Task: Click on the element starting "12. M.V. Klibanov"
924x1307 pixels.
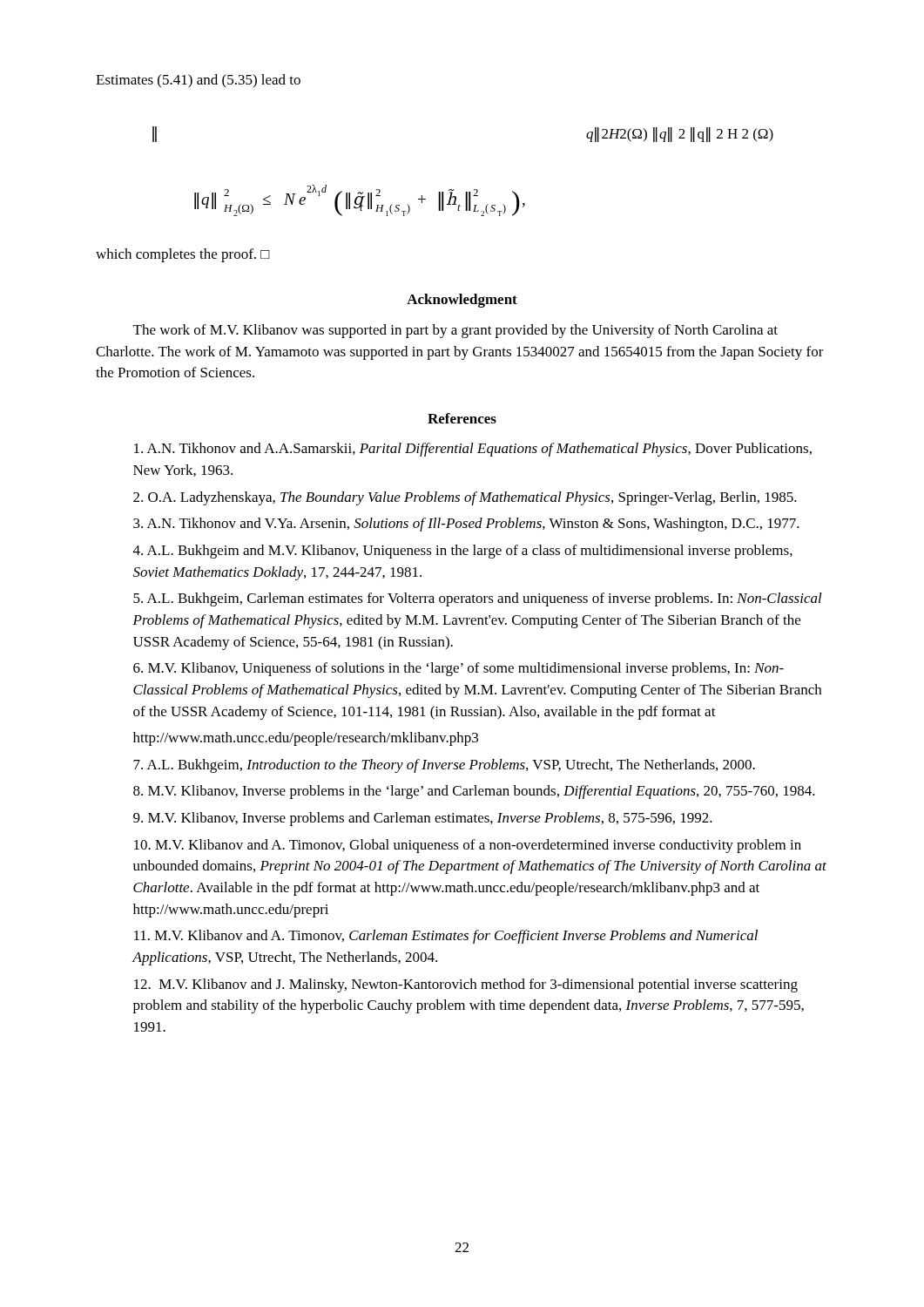Action: click(480, 1006)
